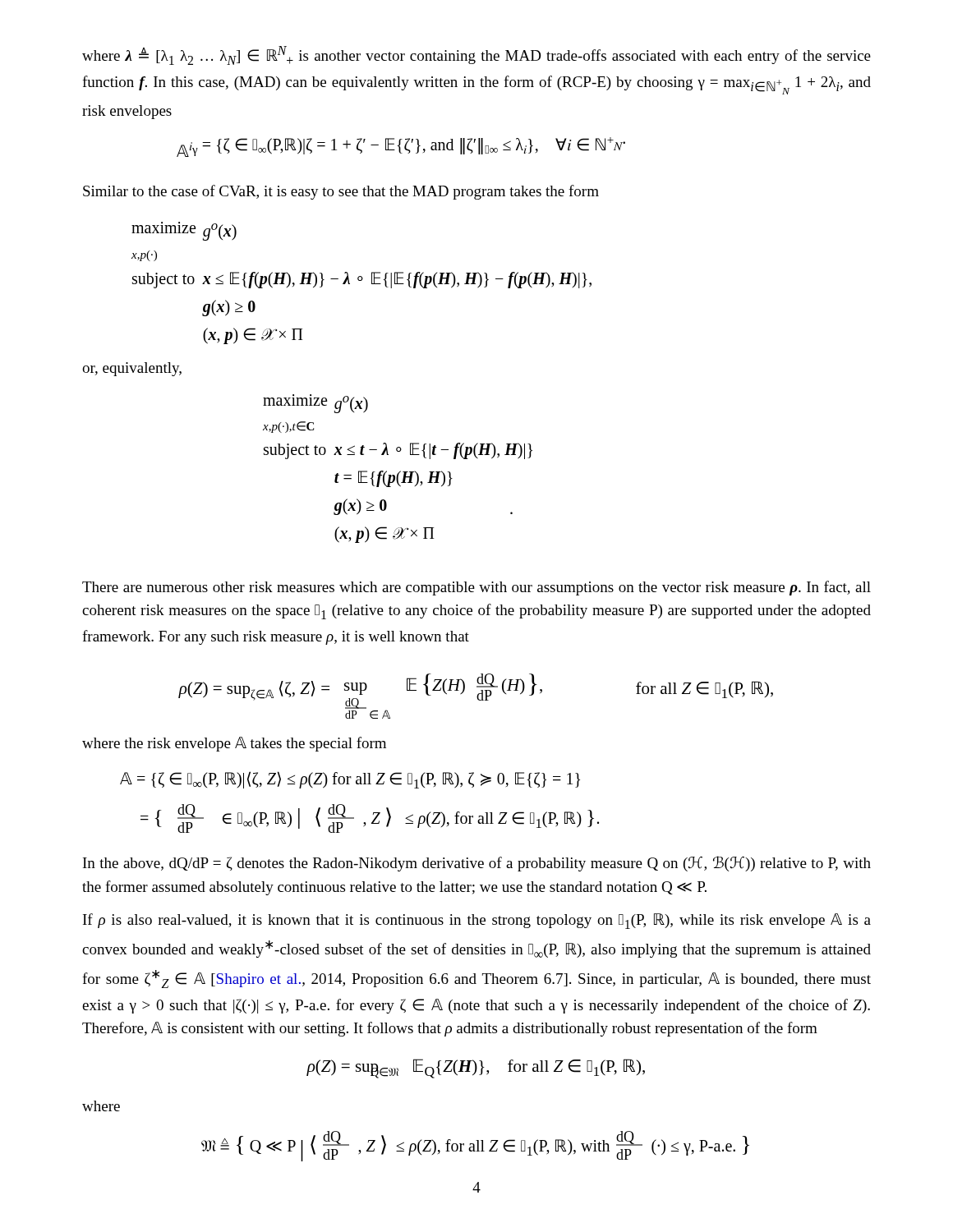953x1232 pixels.
Task: Locate the region starting "There are numerous other risk measures which are"
Action: click(x=476, y=611)
